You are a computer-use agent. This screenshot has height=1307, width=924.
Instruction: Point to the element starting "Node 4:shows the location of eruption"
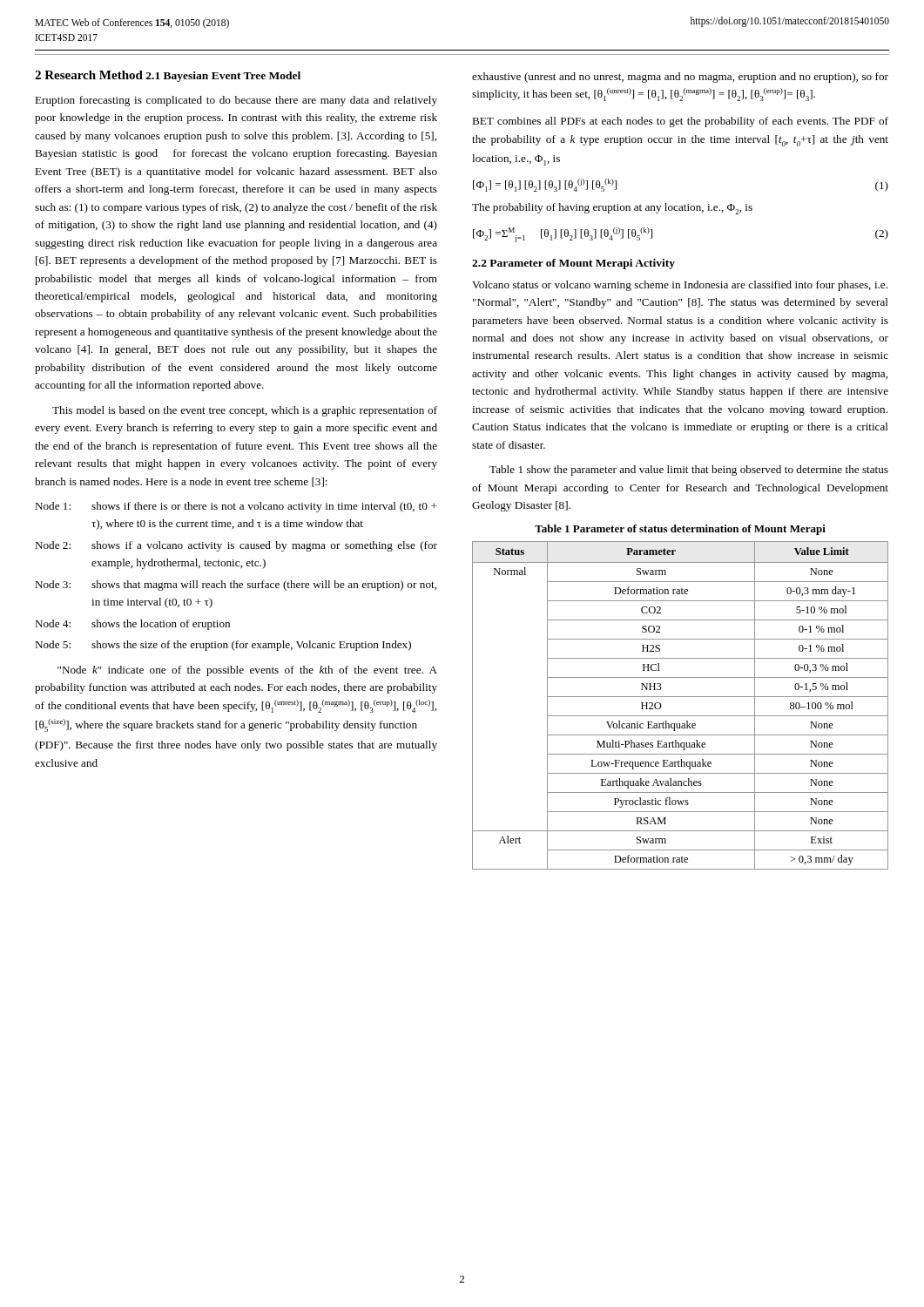[x=236, y=624]
